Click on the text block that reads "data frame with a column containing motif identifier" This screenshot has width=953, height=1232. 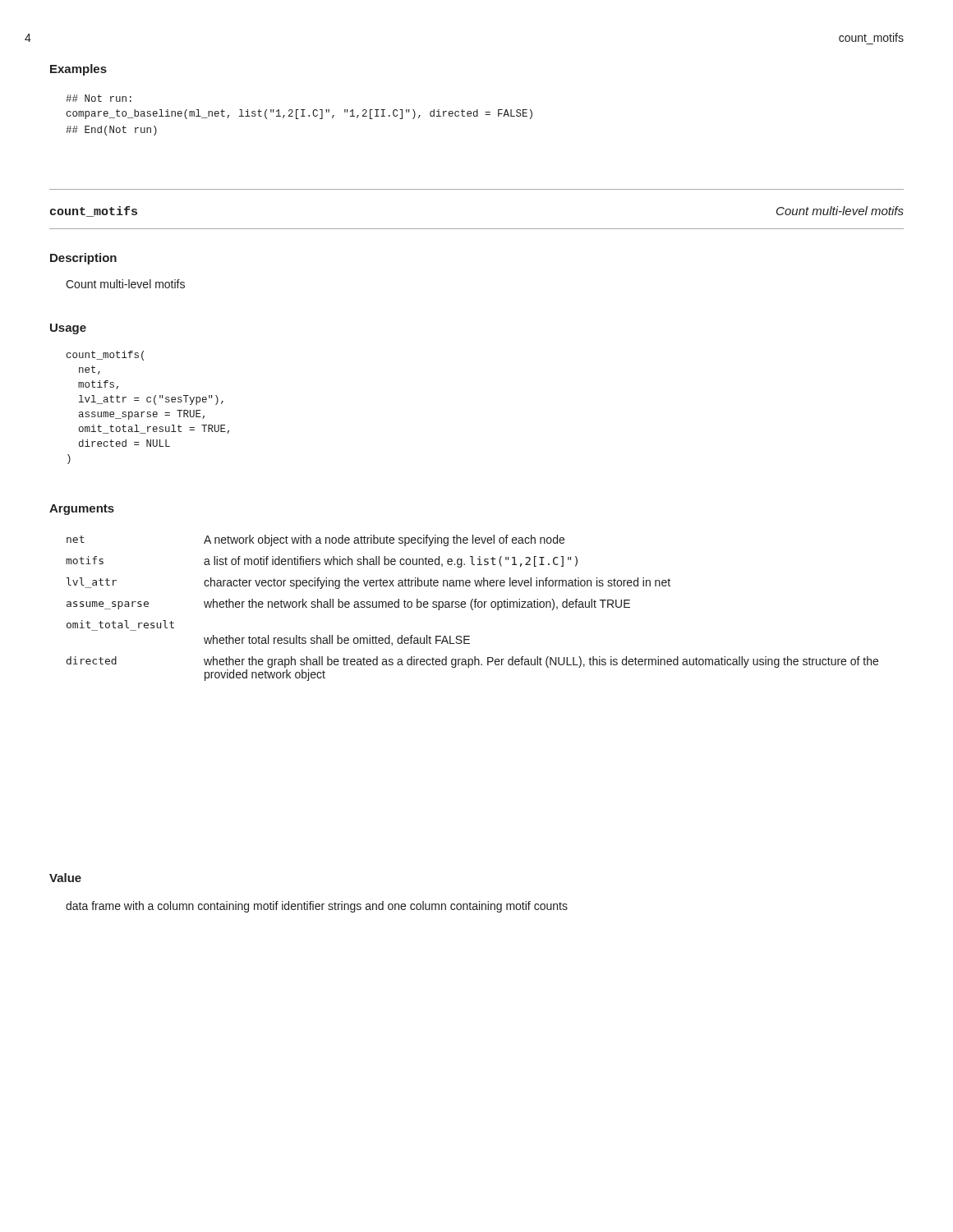coord(317,906)
